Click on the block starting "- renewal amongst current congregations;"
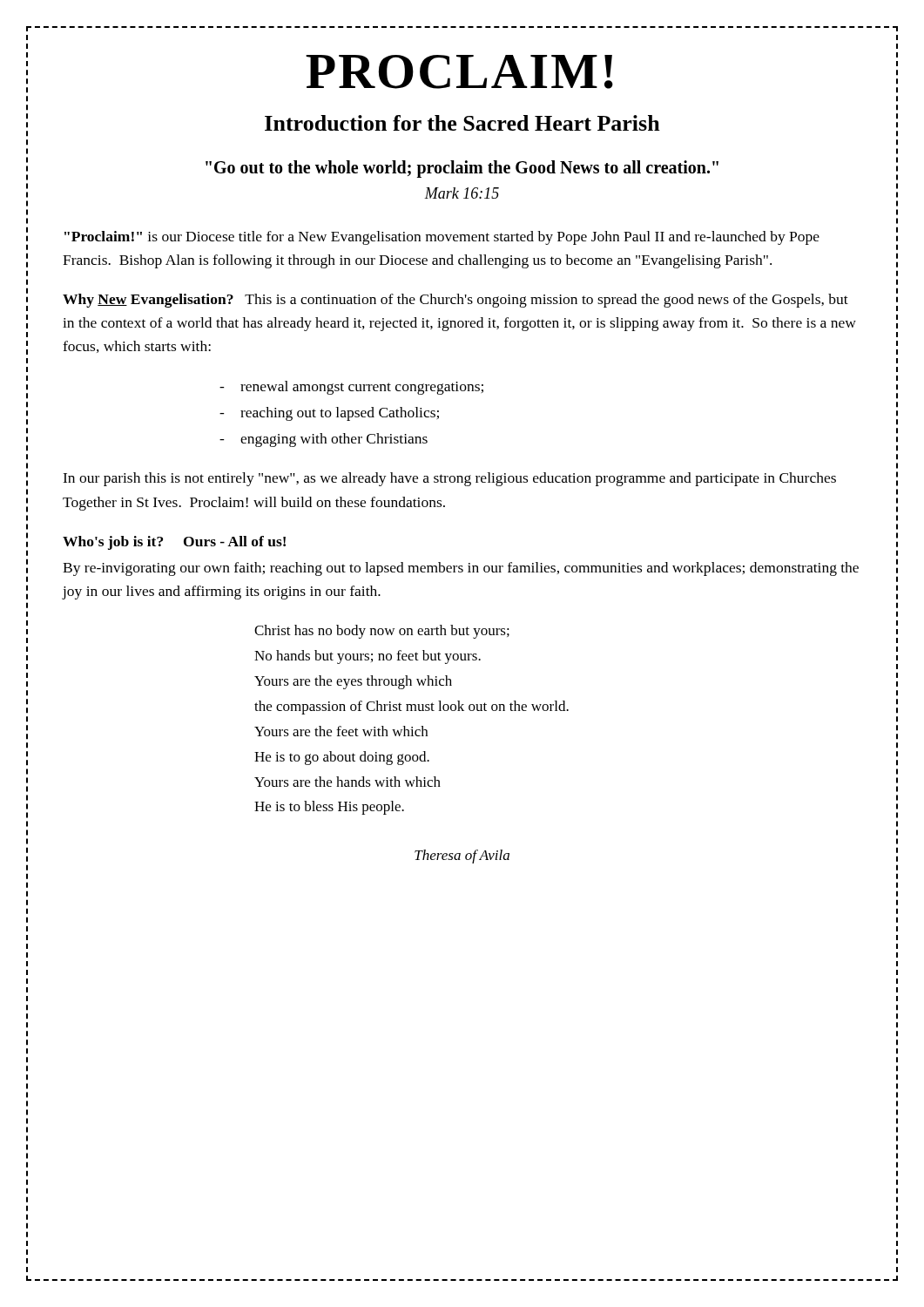This screenshot has width=924, height=1307. click(352, 386)
